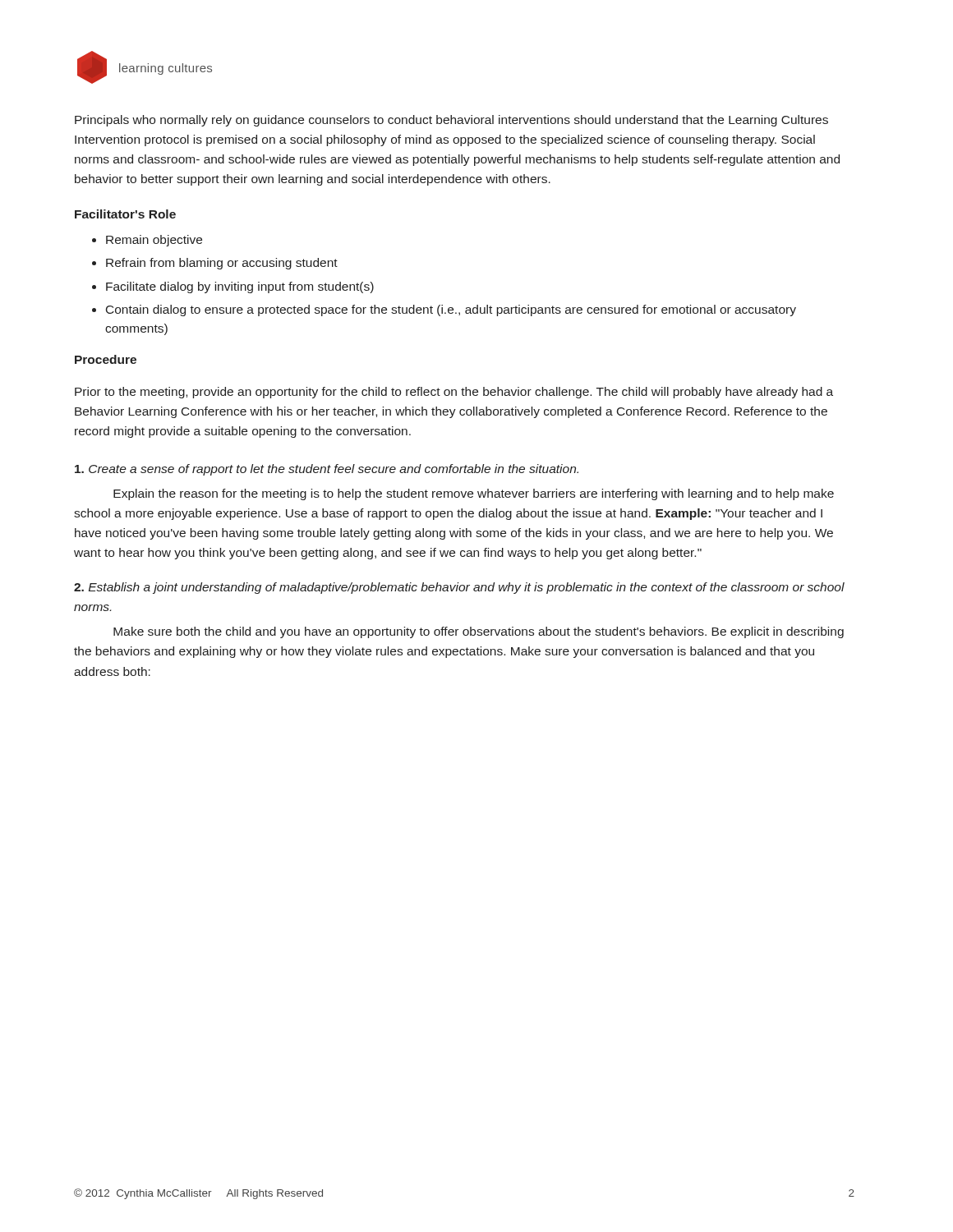Locate the text block with the text "Create a sense of"
Image resolution: width=953 pixels, height=1232 pixels.
(327, 469)
